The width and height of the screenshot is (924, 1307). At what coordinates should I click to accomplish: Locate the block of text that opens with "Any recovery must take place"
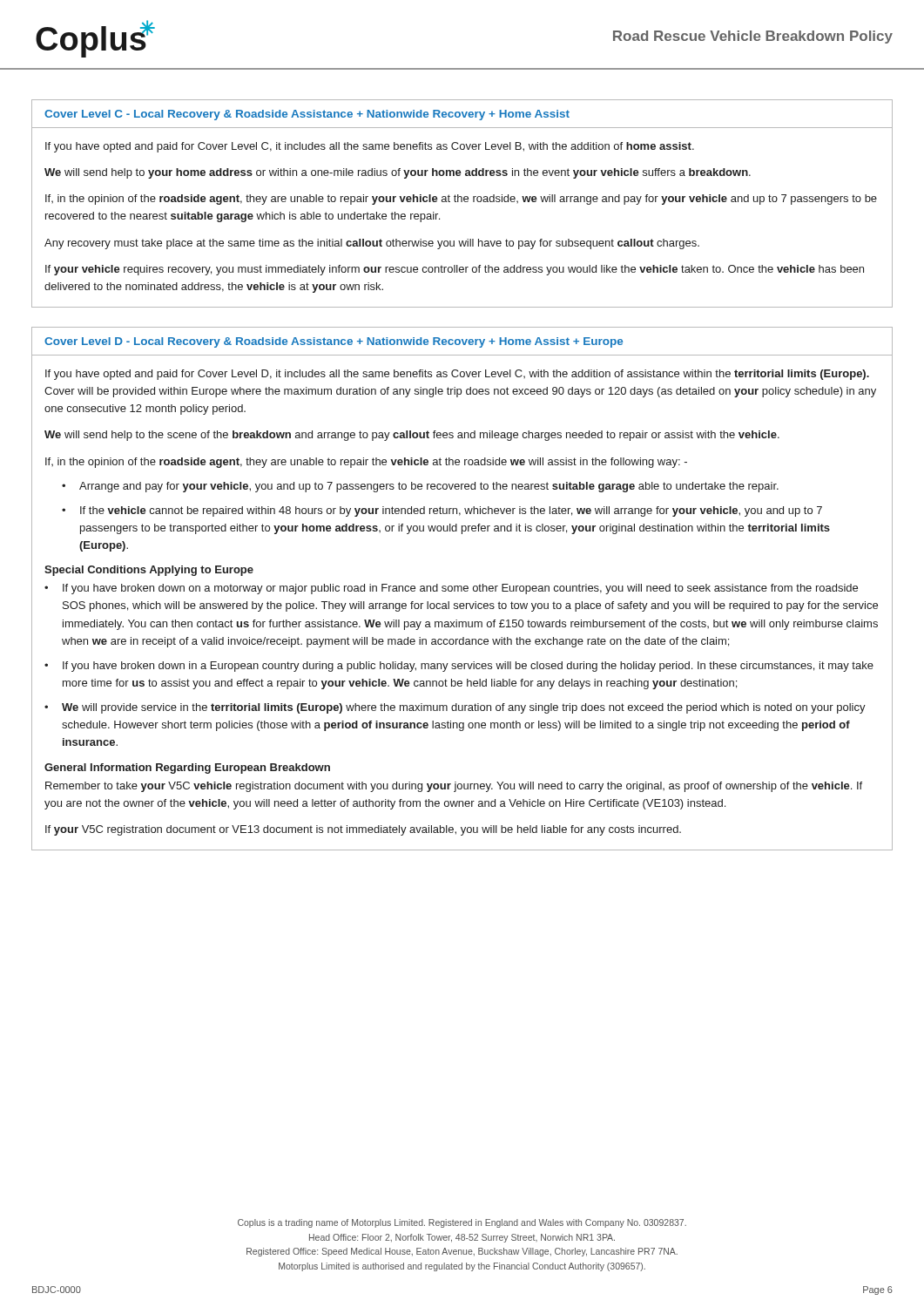372,242
